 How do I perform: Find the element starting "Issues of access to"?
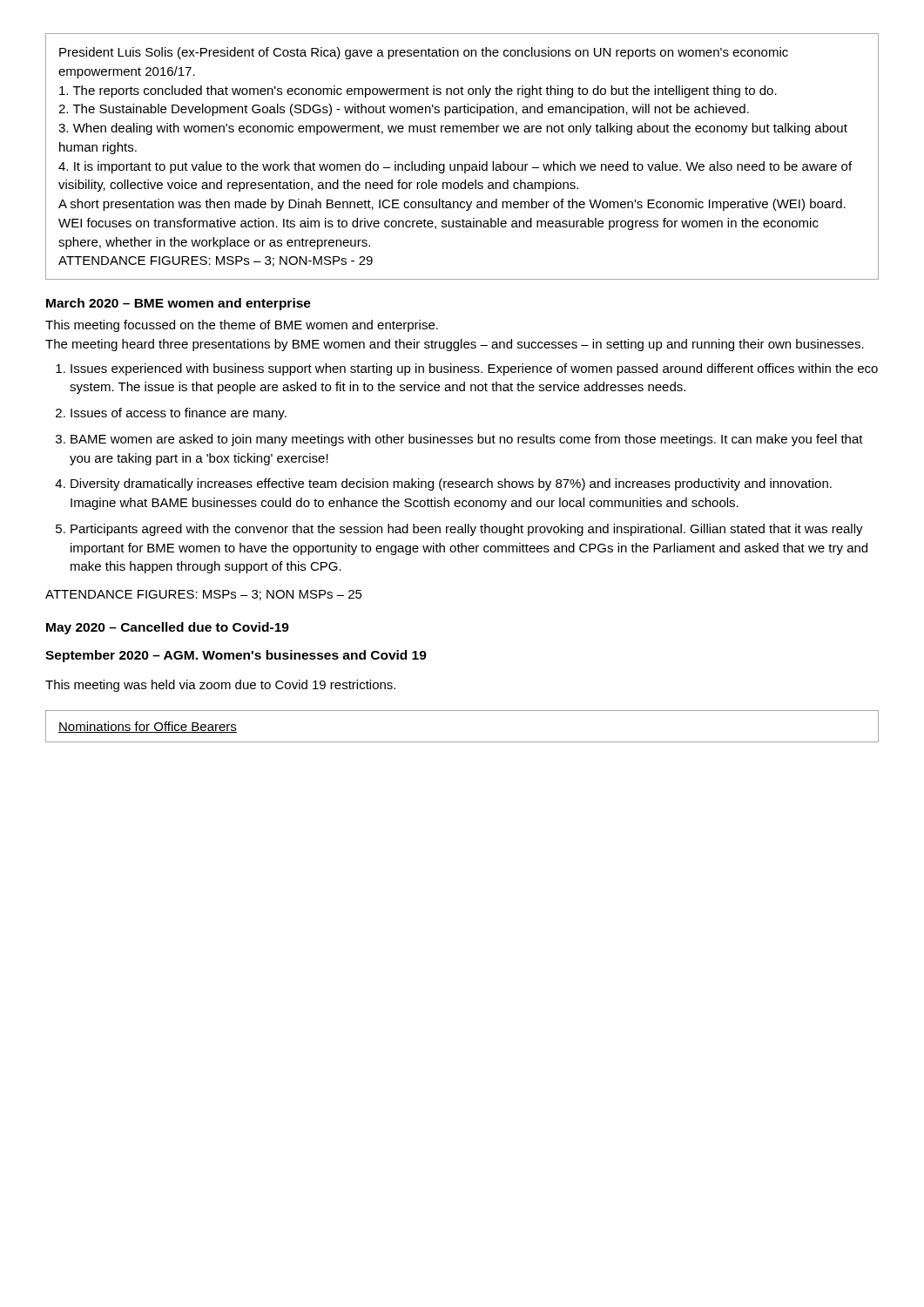click(178, 413)
